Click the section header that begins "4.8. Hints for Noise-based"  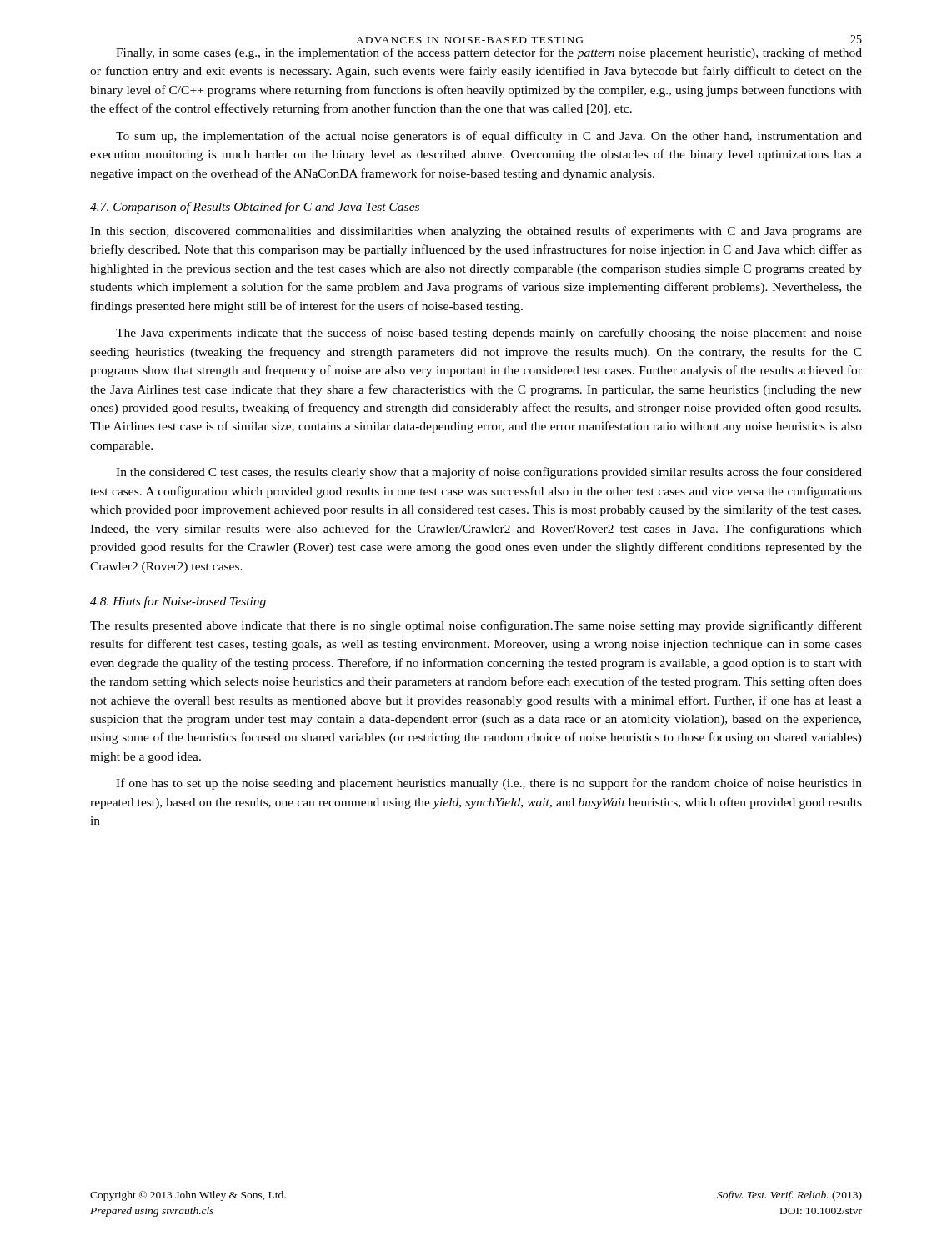tap(178, 601)
